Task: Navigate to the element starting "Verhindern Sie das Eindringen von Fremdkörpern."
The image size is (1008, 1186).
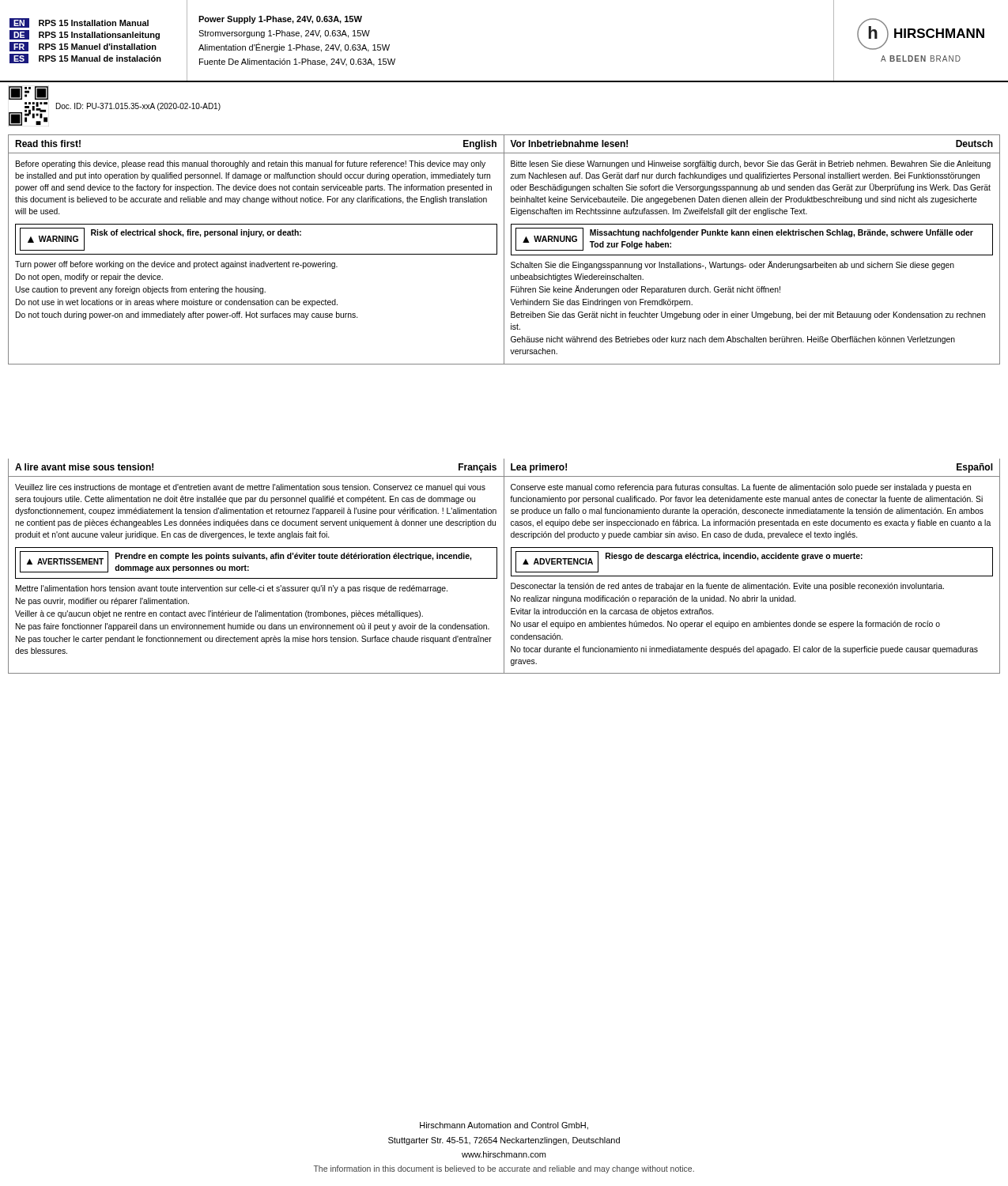Action: (x=602, y=303)
